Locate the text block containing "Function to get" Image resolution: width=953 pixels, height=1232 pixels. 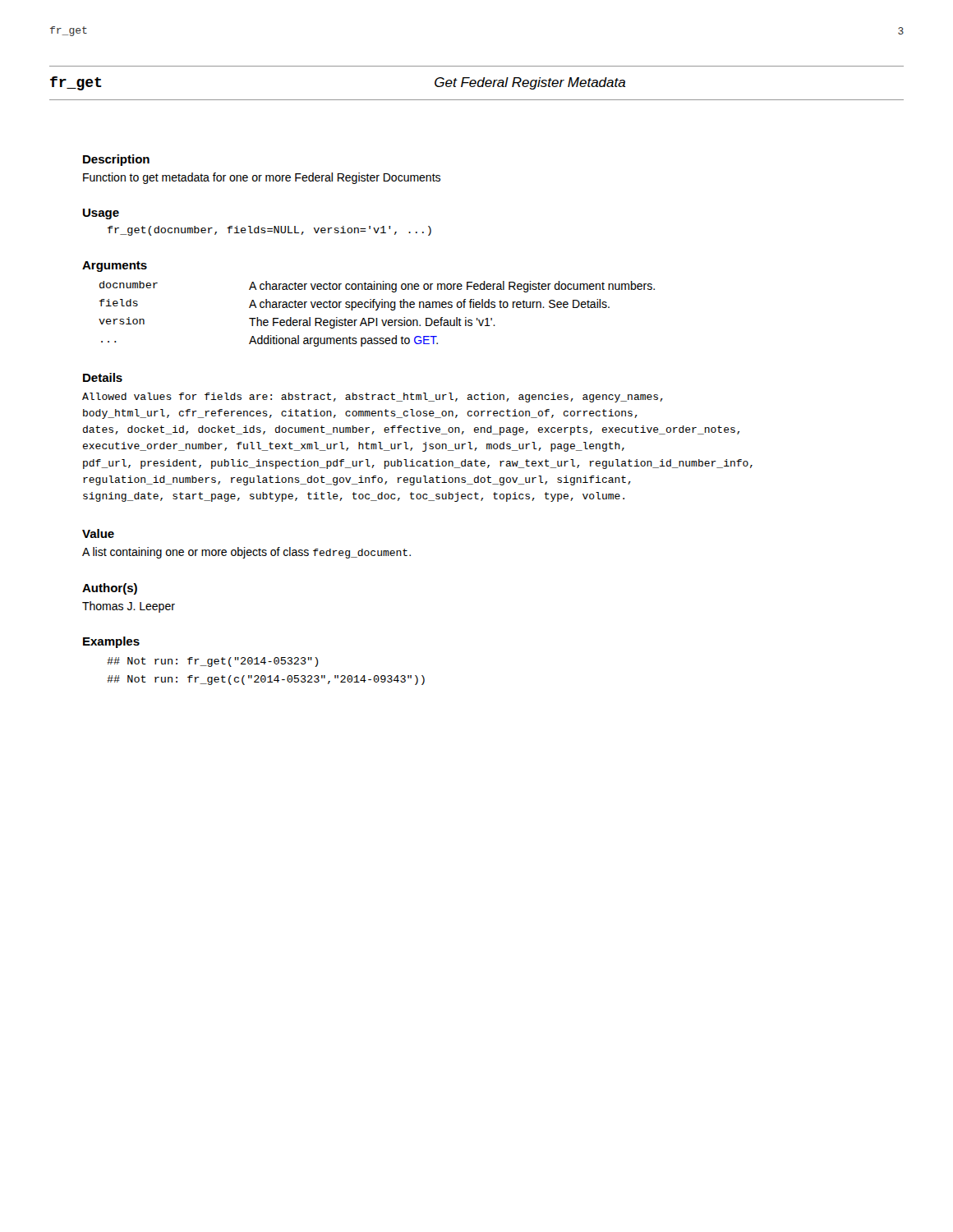[262, 177]
